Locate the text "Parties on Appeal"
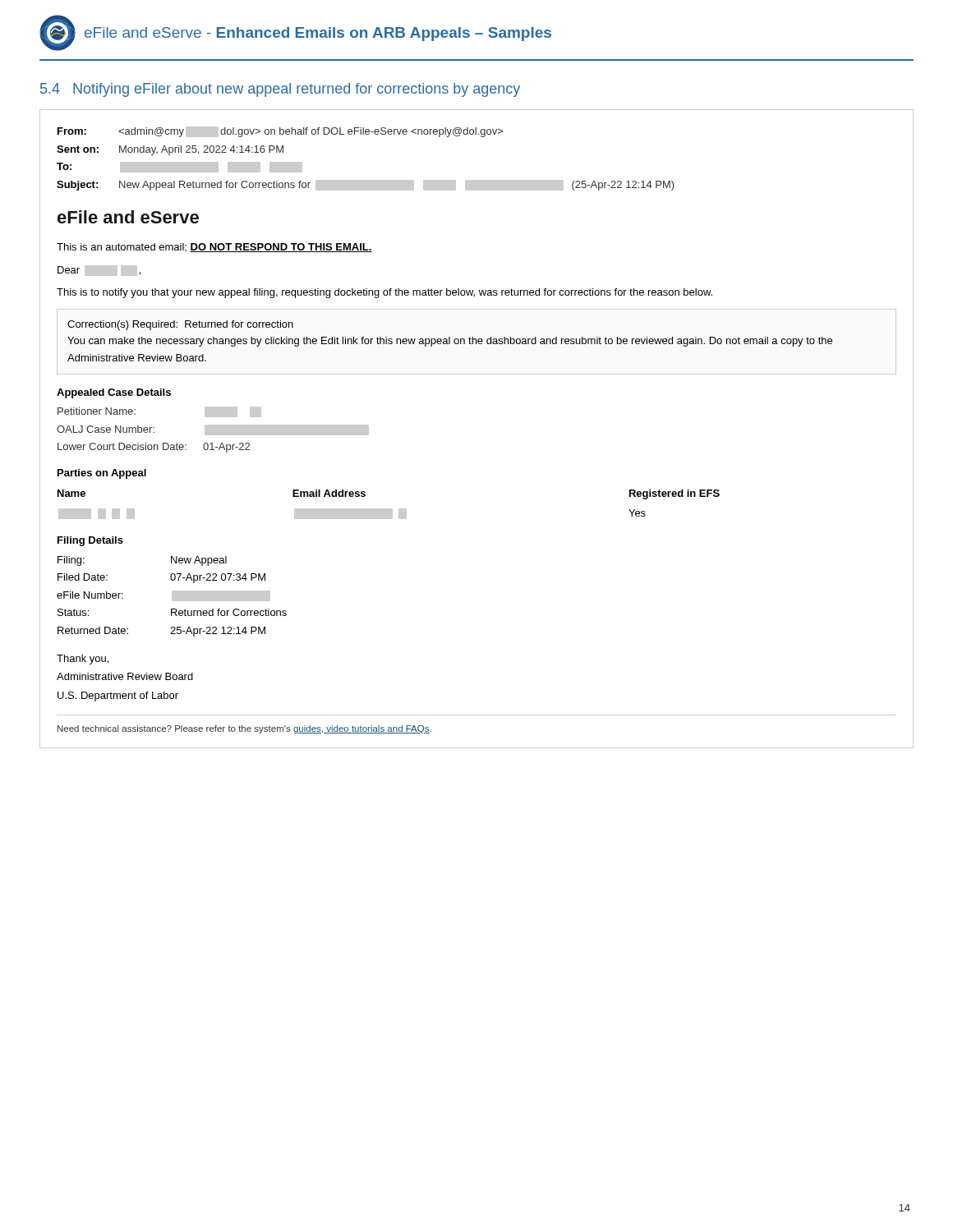 coord(102,473)
